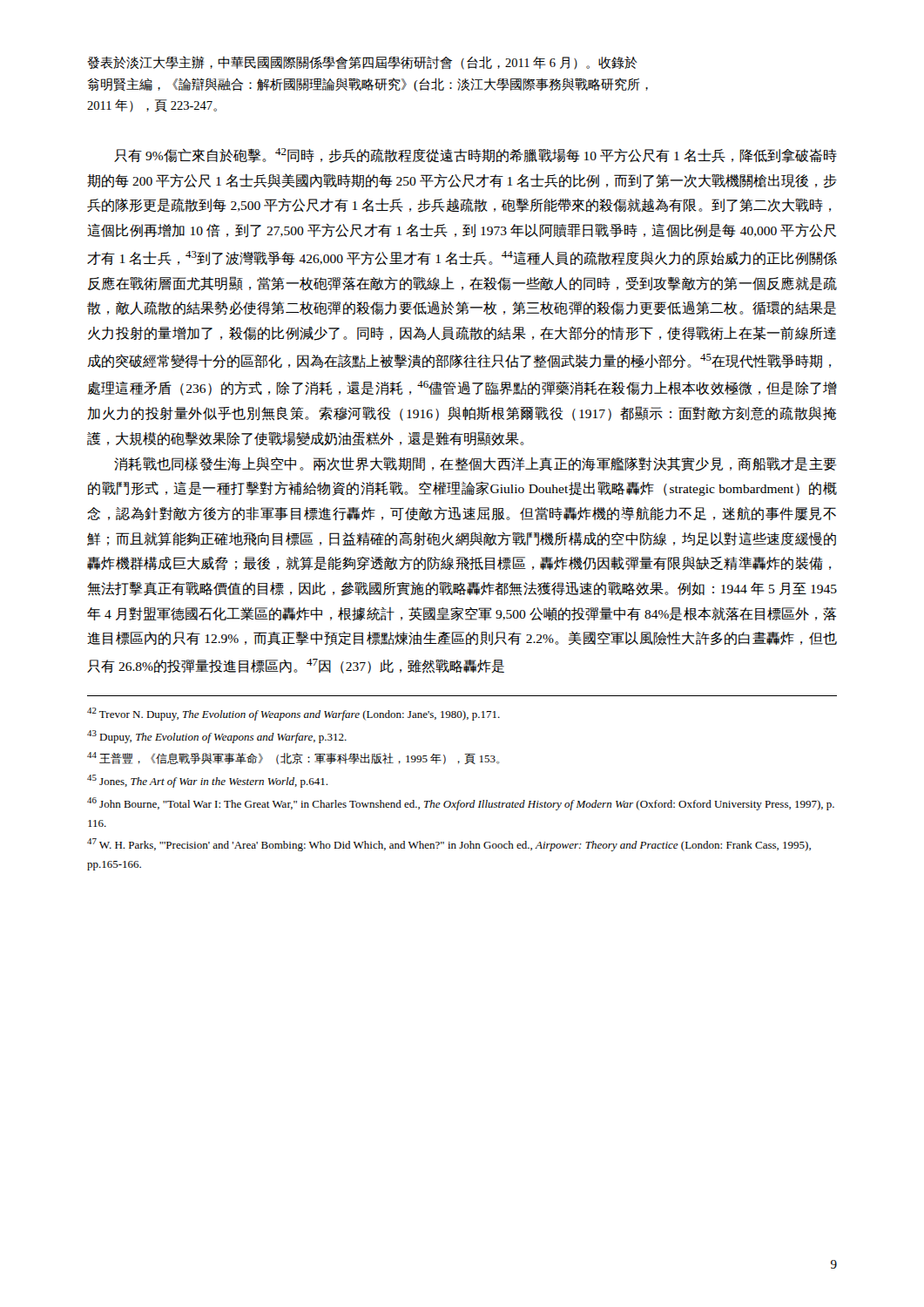Click the passage that begins "46 John Bourne, "Total War I: The Great"
The image size is (924, 1307).
click(x=461, y=812)
